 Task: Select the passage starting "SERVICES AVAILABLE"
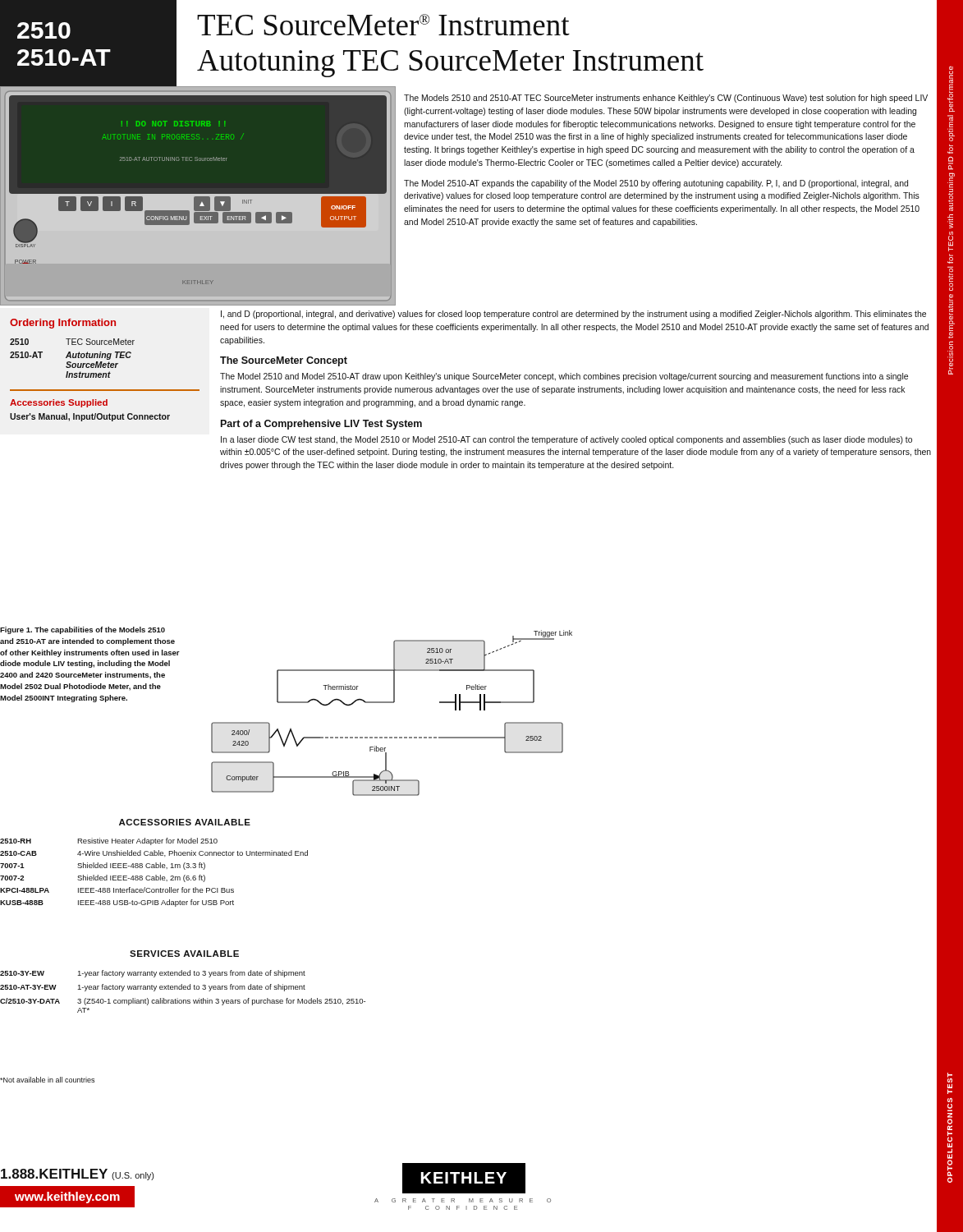tap(185, 954)
